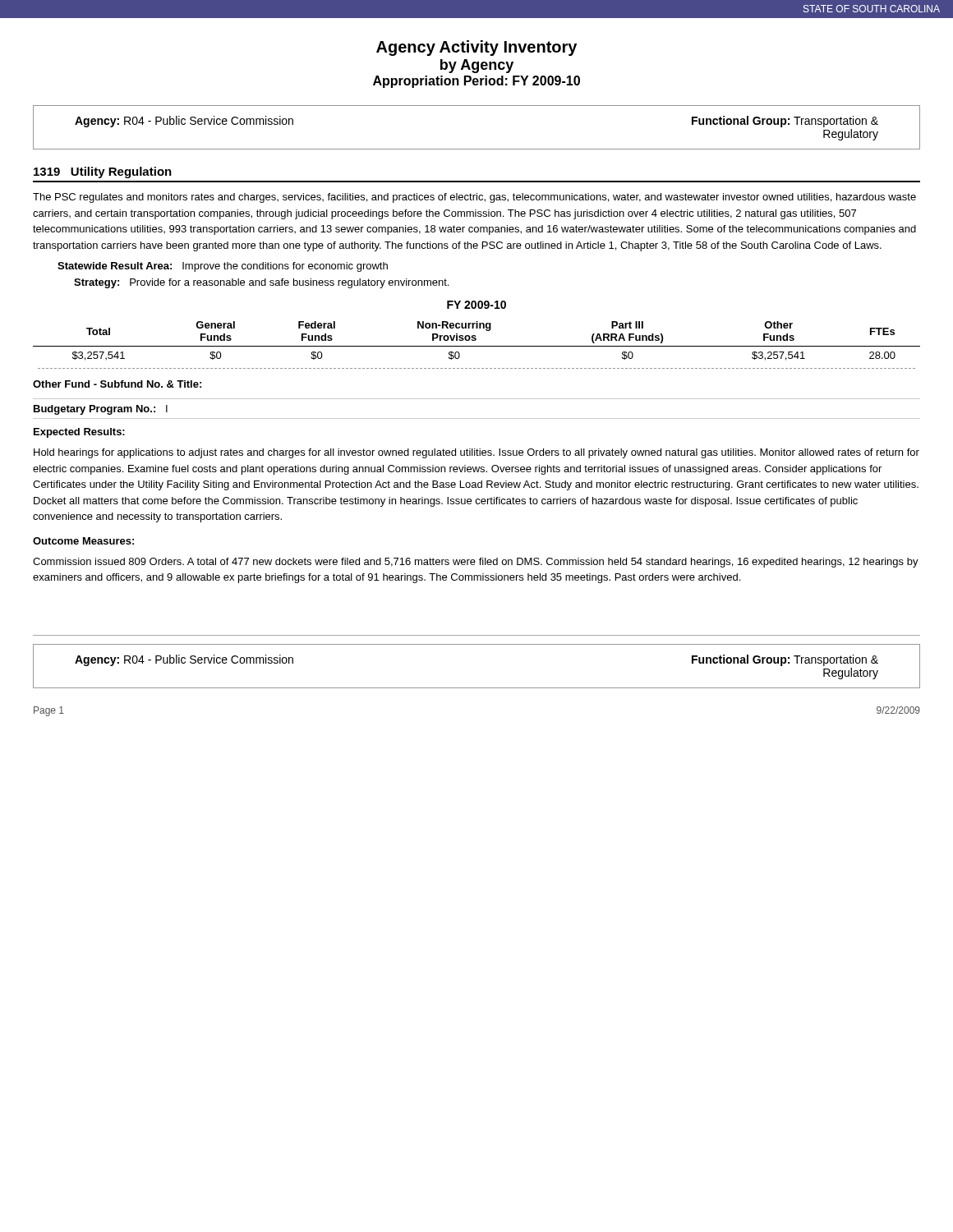Point to the passage starting "Expected Results:"
The height and width of the screenshot is (1232, 953).
coord(79,432)
